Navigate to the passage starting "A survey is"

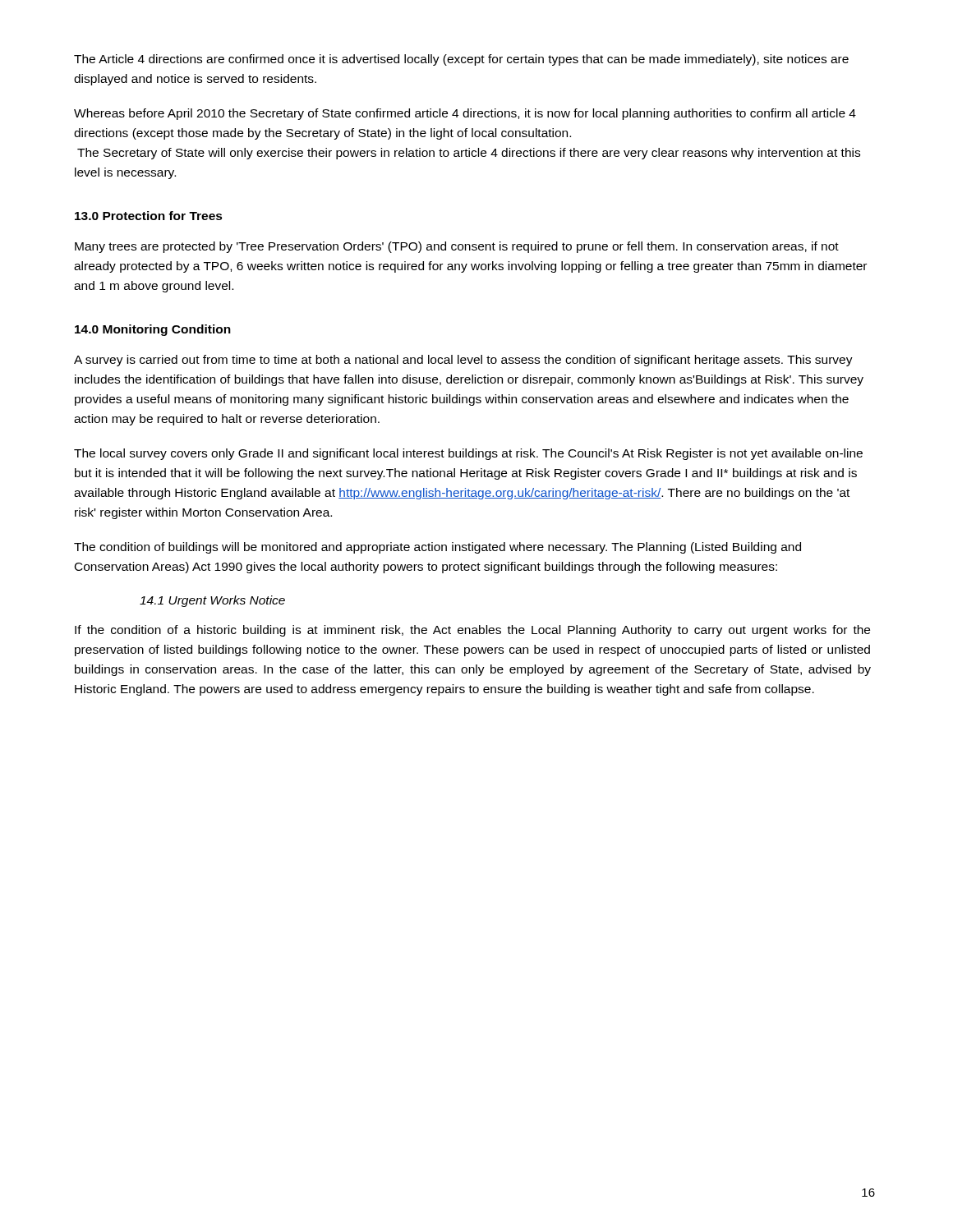[x=469, y=389]
